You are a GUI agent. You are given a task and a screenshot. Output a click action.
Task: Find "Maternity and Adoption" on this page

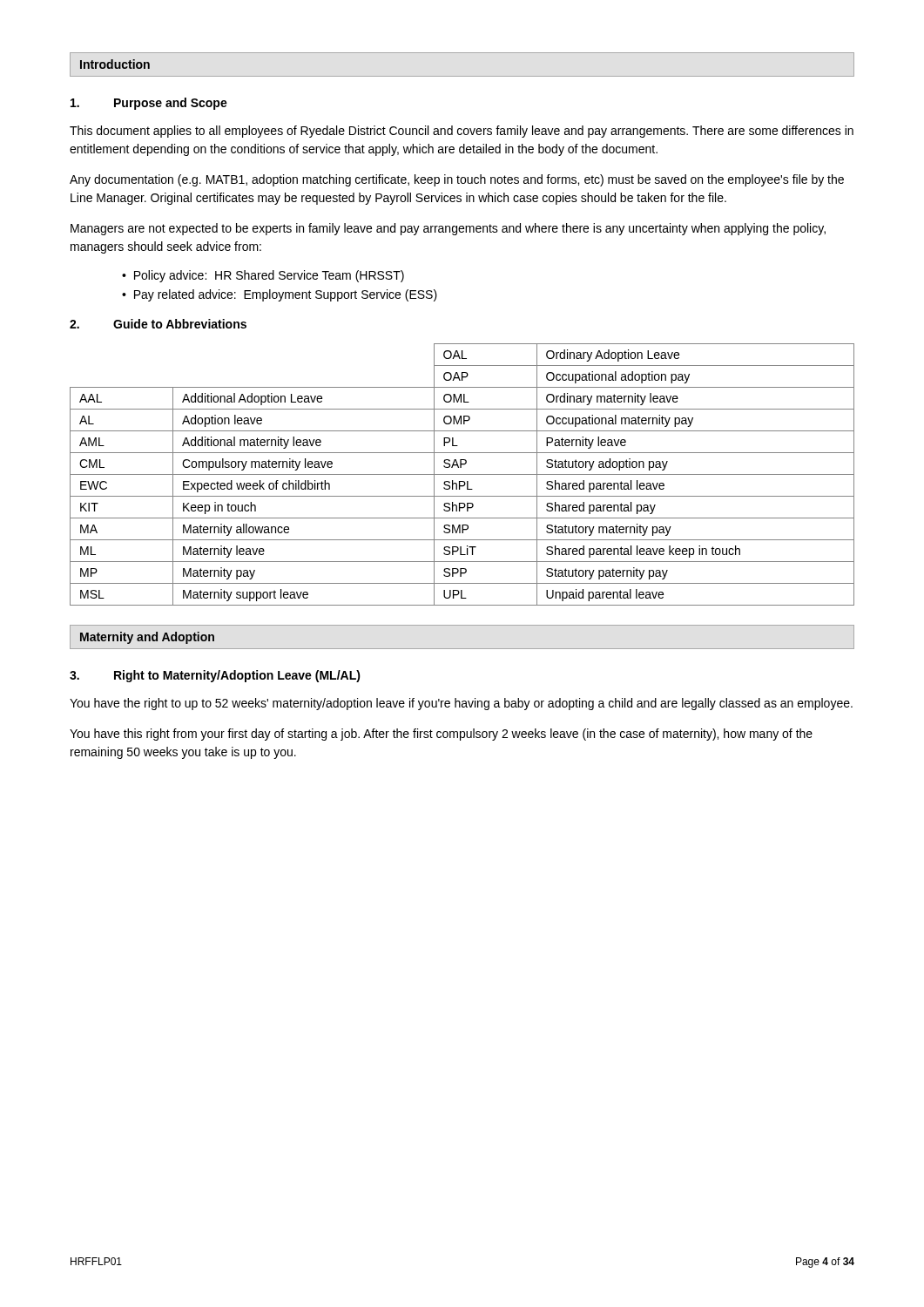[147, 637]
